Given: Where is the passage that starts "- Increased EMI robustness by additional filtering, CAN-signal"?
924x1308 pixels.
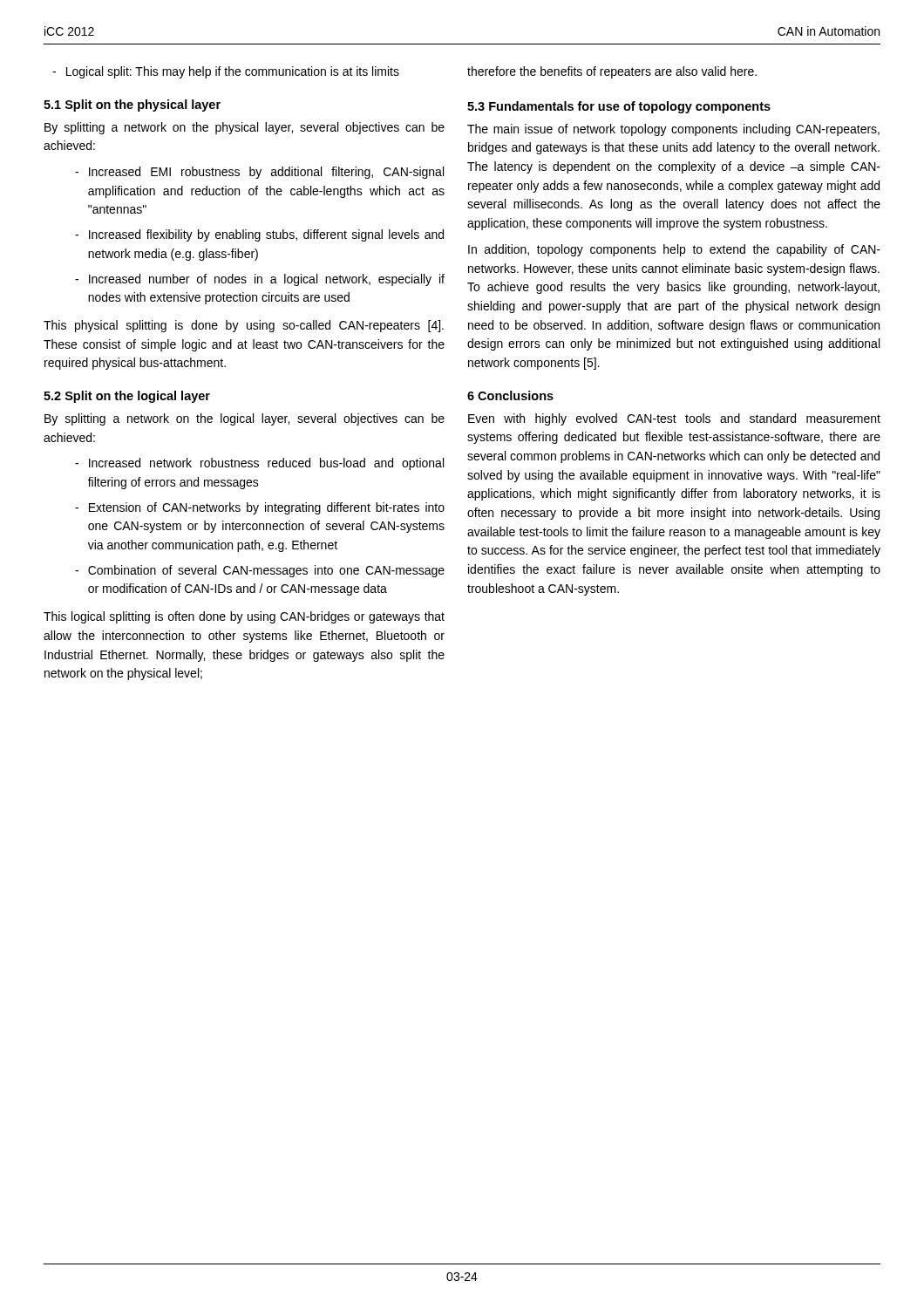Looking at the screenshot, I should click(260, 191).
